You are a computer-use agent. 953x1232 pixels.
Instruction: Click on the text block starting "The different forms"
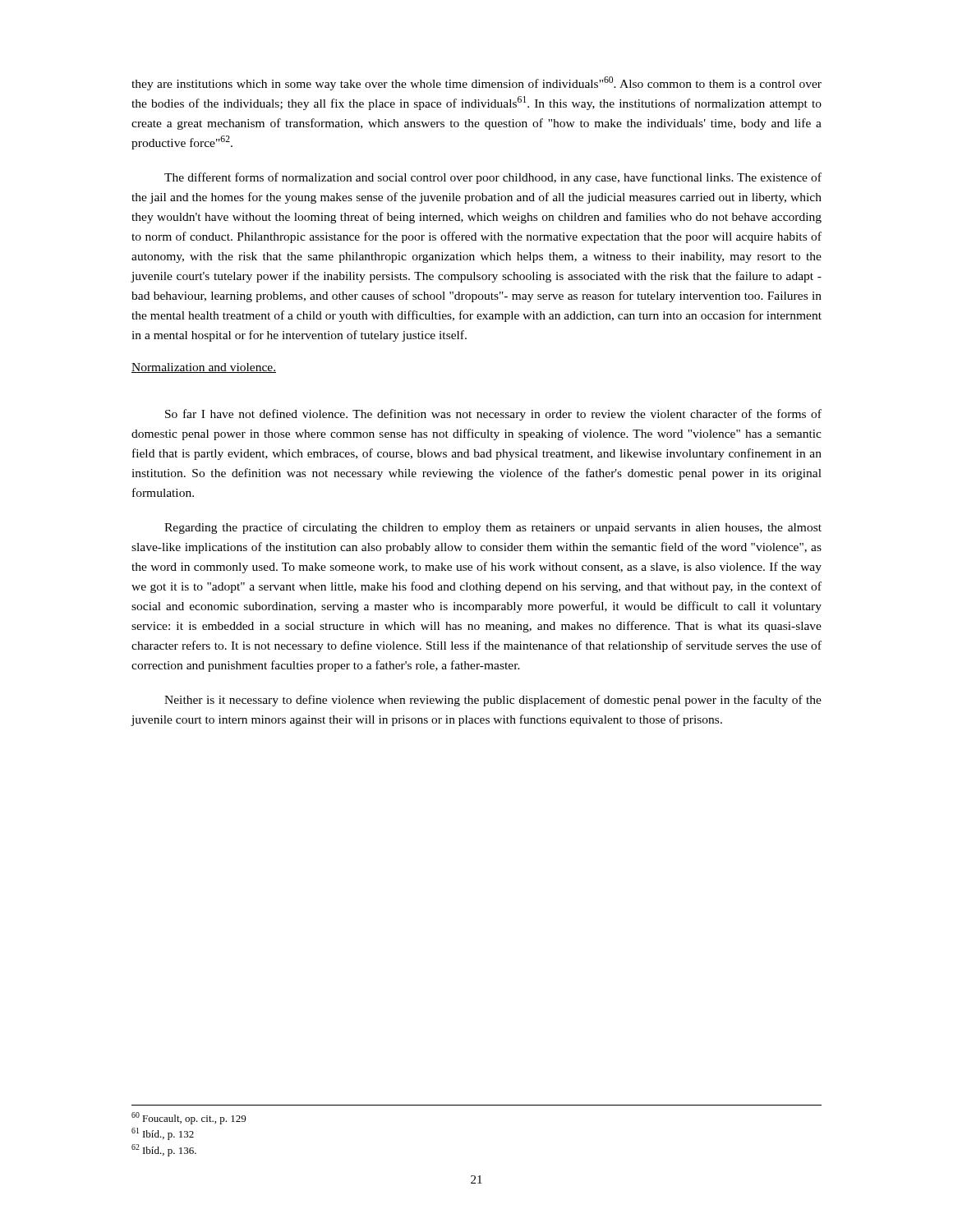point(476,256)
